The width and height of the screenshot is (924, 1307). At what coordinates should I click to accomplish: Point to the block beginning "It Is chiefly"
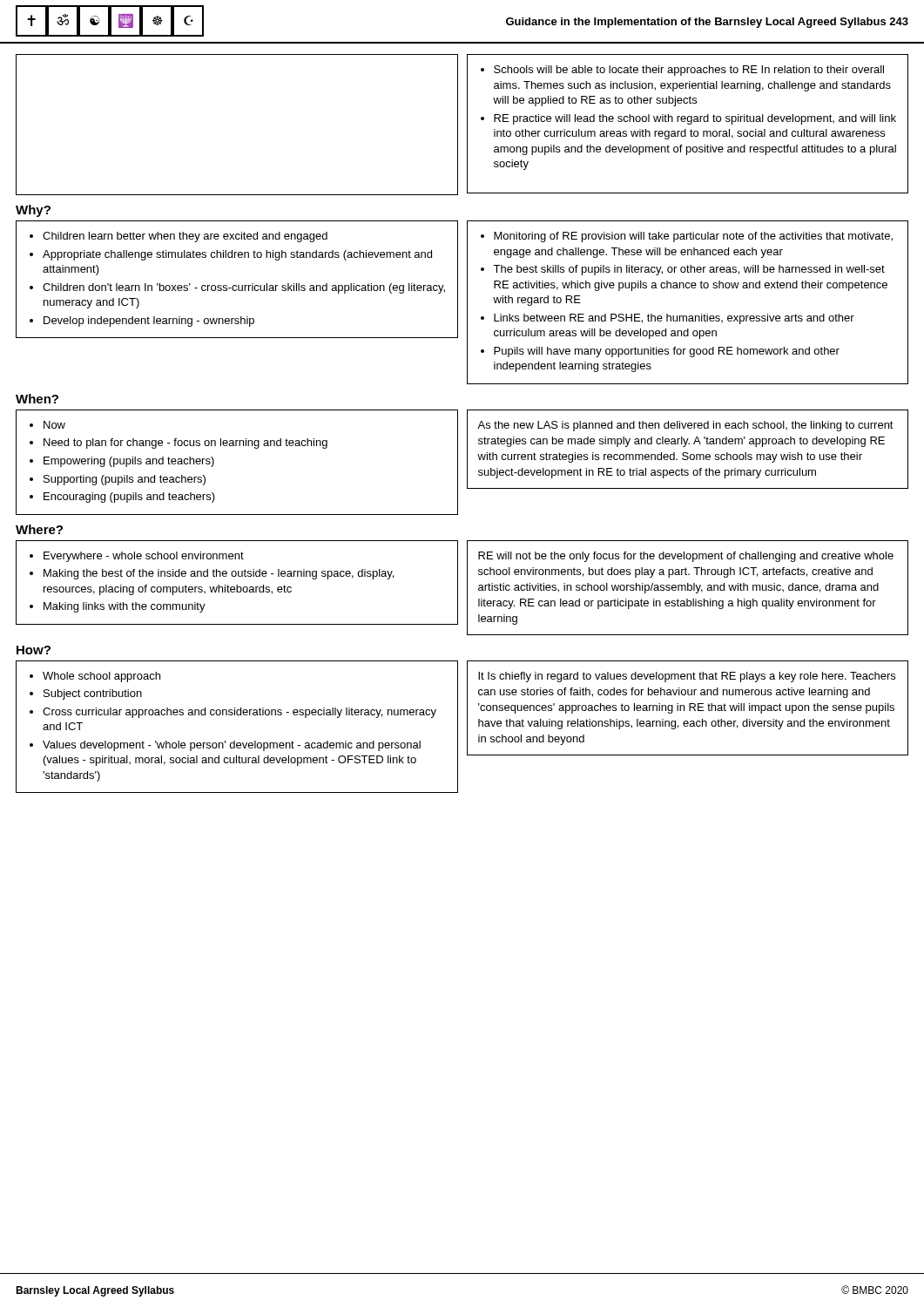(x=687, y=707)
